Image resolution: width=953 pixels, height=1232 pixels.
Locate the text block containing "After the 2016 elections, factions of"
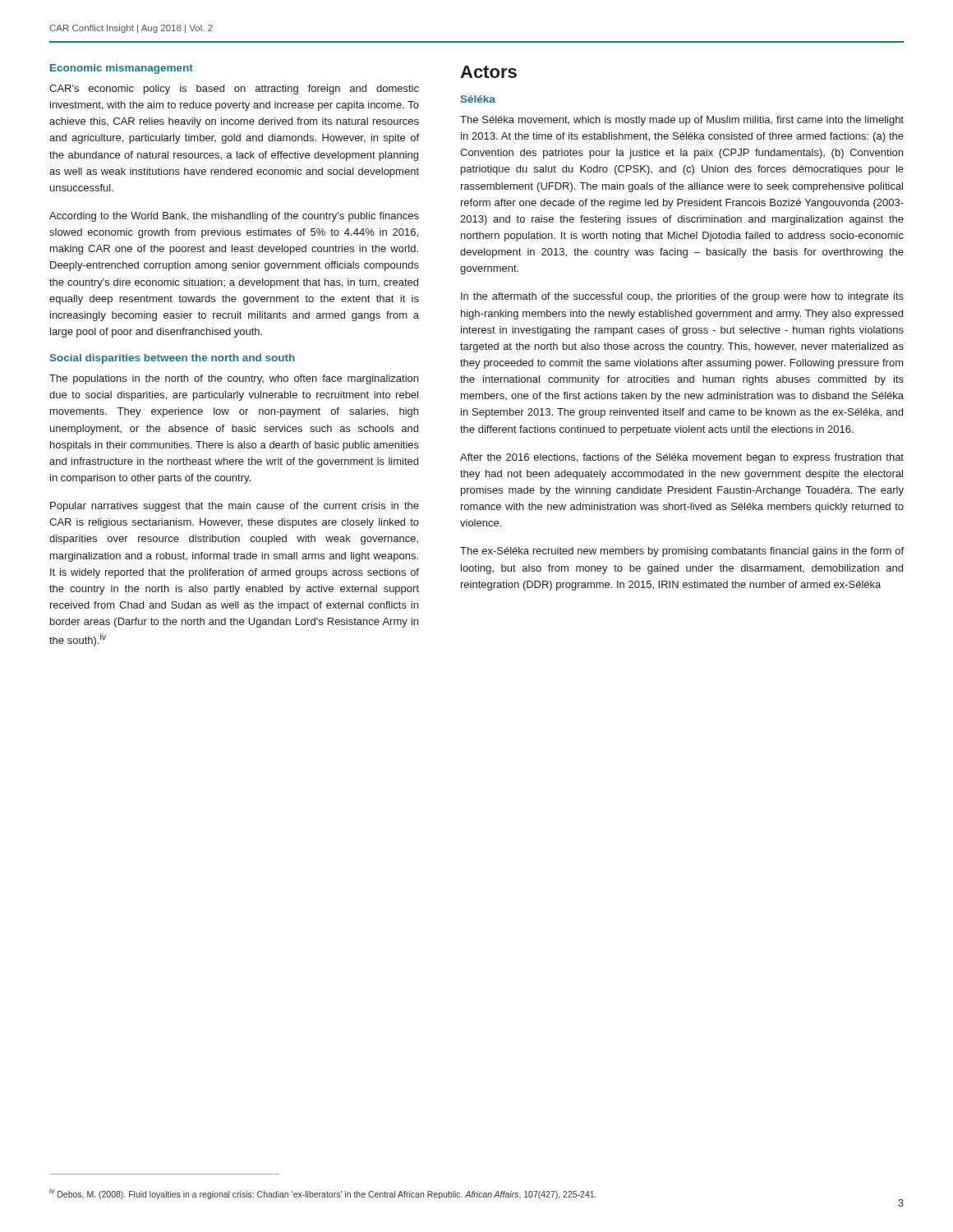(x=682, y=490)
